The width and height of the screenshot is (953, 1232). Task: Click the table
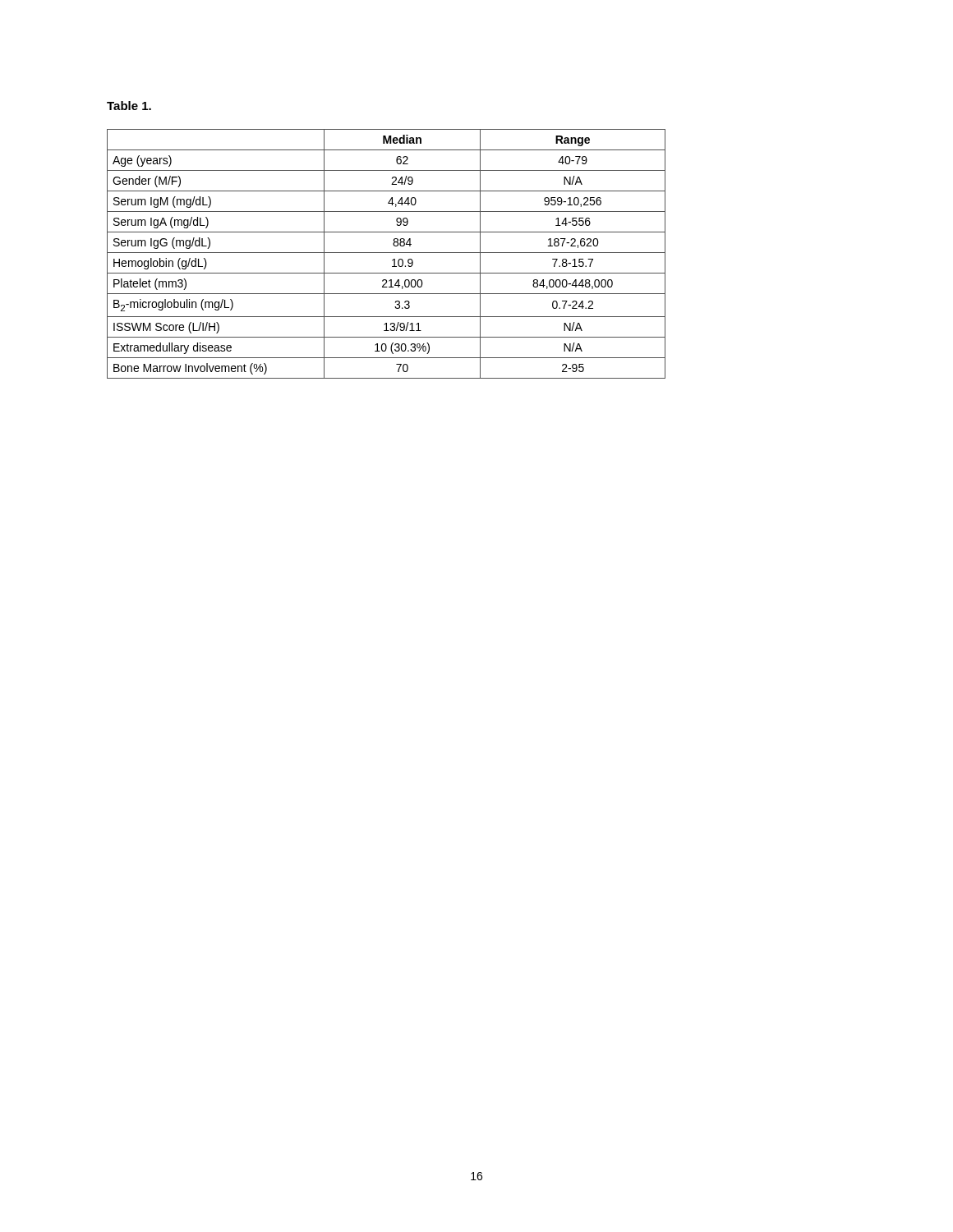coord(476,254)
